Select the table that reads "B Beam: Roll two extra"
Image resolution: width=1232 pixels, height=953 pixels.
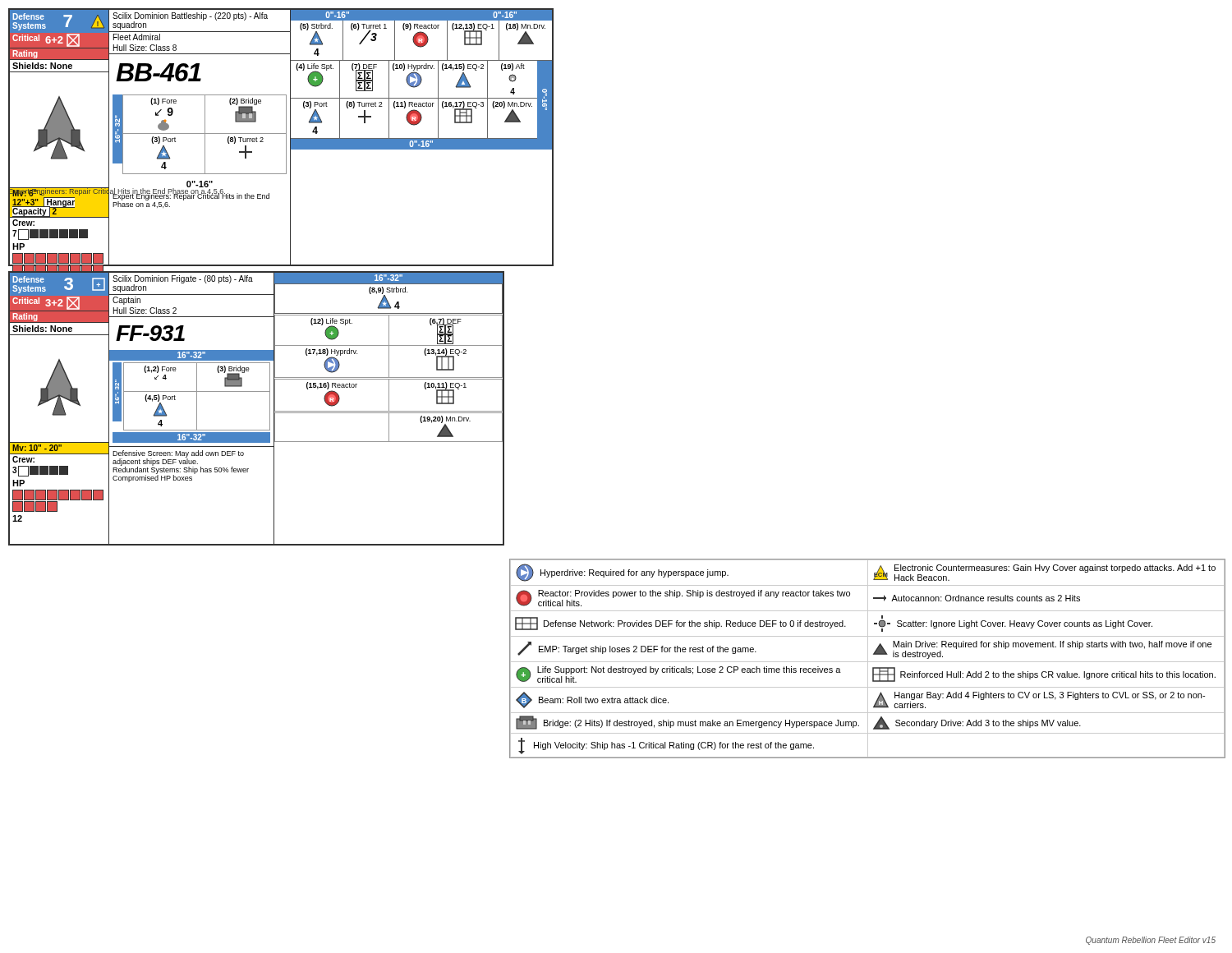(867, 658)
